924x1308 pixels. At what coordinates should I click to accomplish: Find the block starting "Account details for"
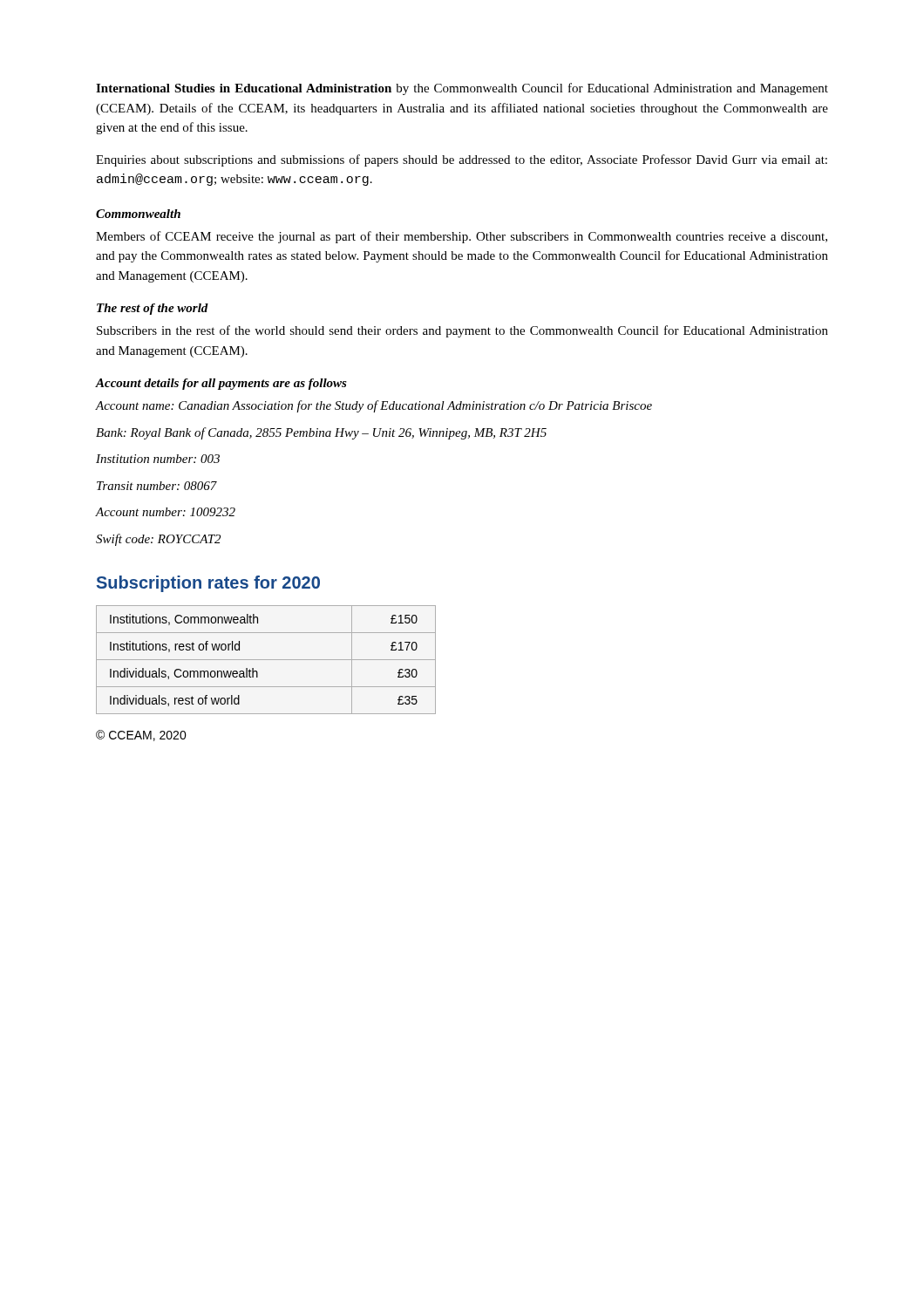pyautogui.click(x=221, y=383)
